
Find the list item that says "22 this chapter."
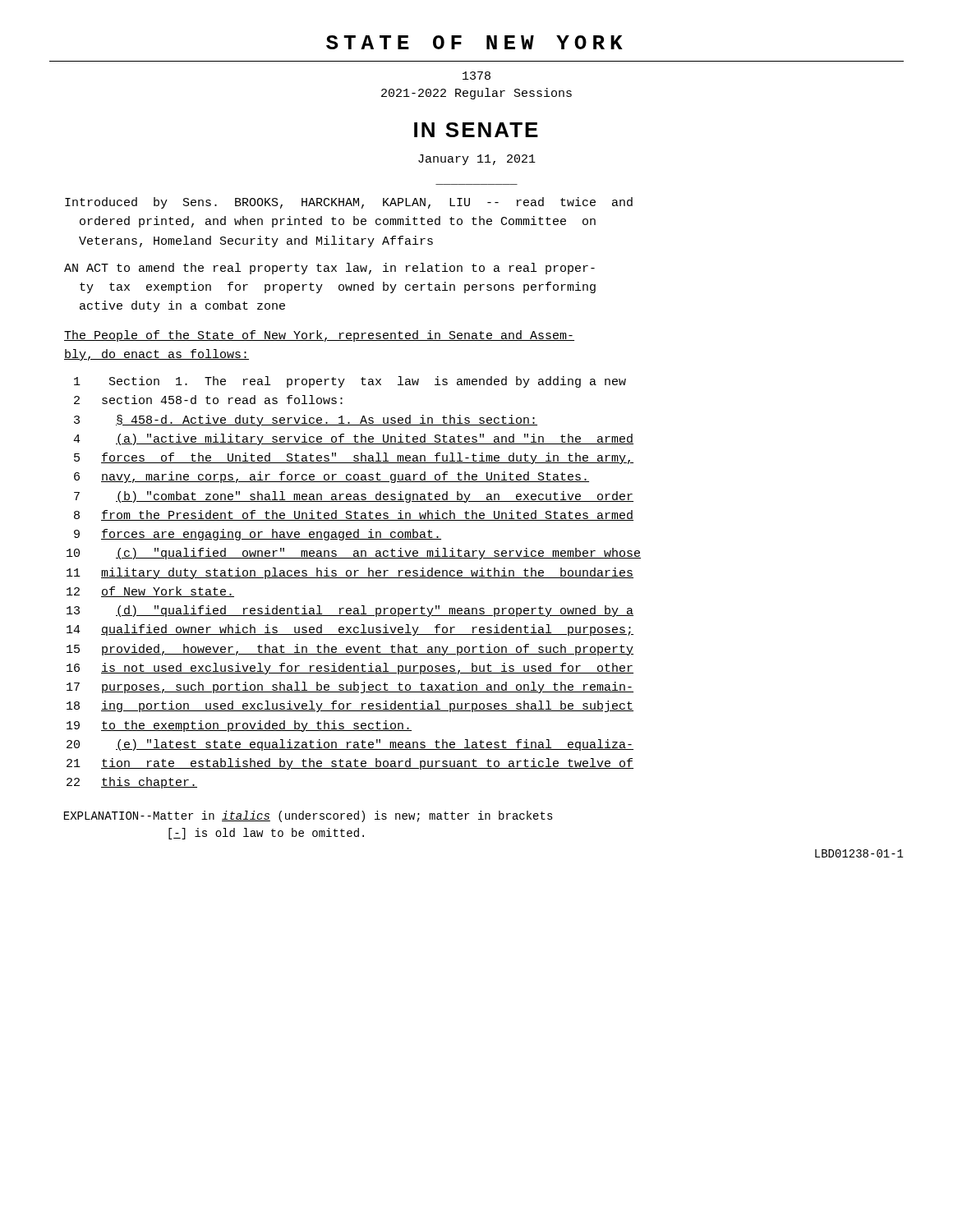point(132,783)
